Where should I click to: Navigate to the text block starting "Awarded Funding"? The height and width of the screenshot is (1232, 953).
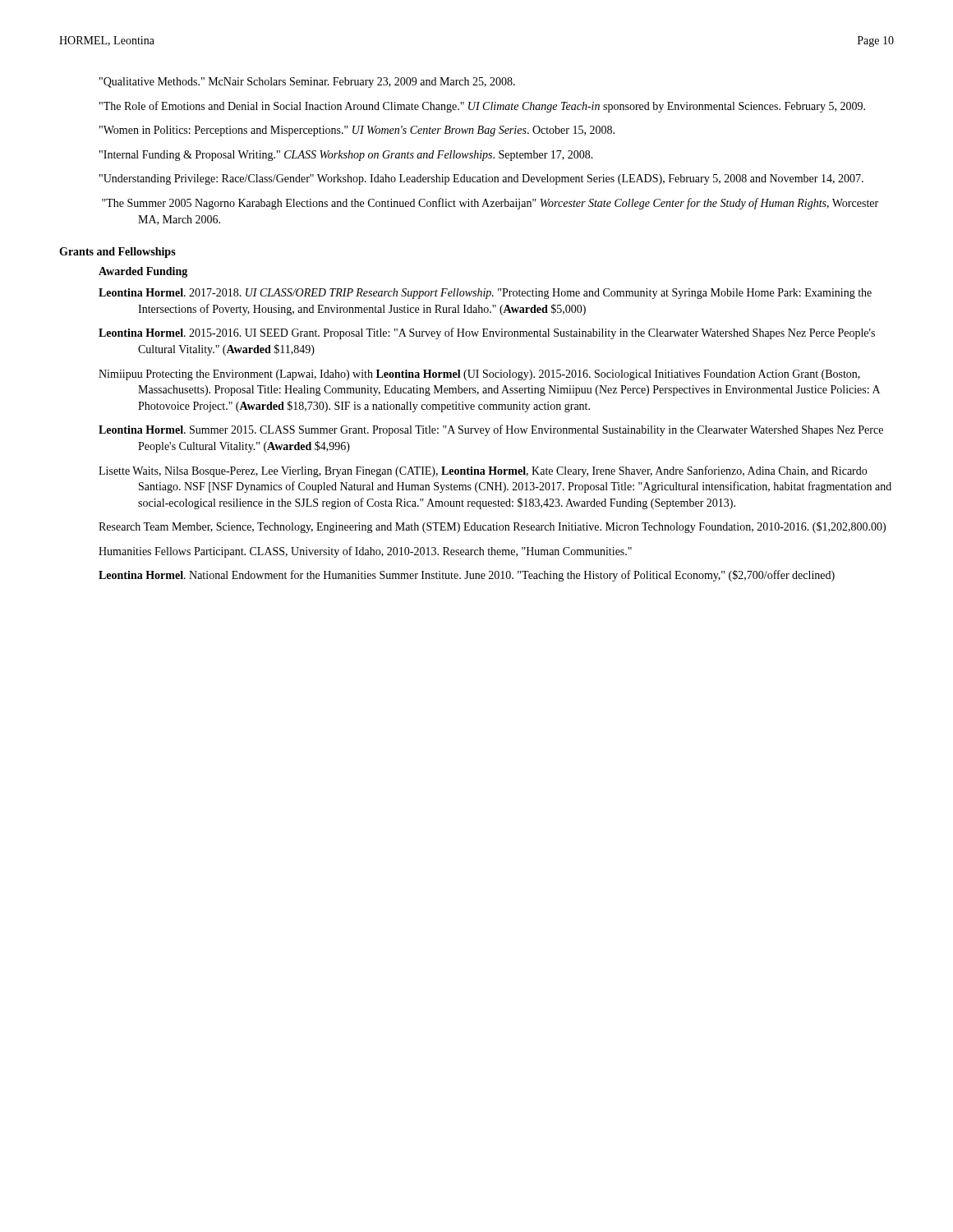143,272
